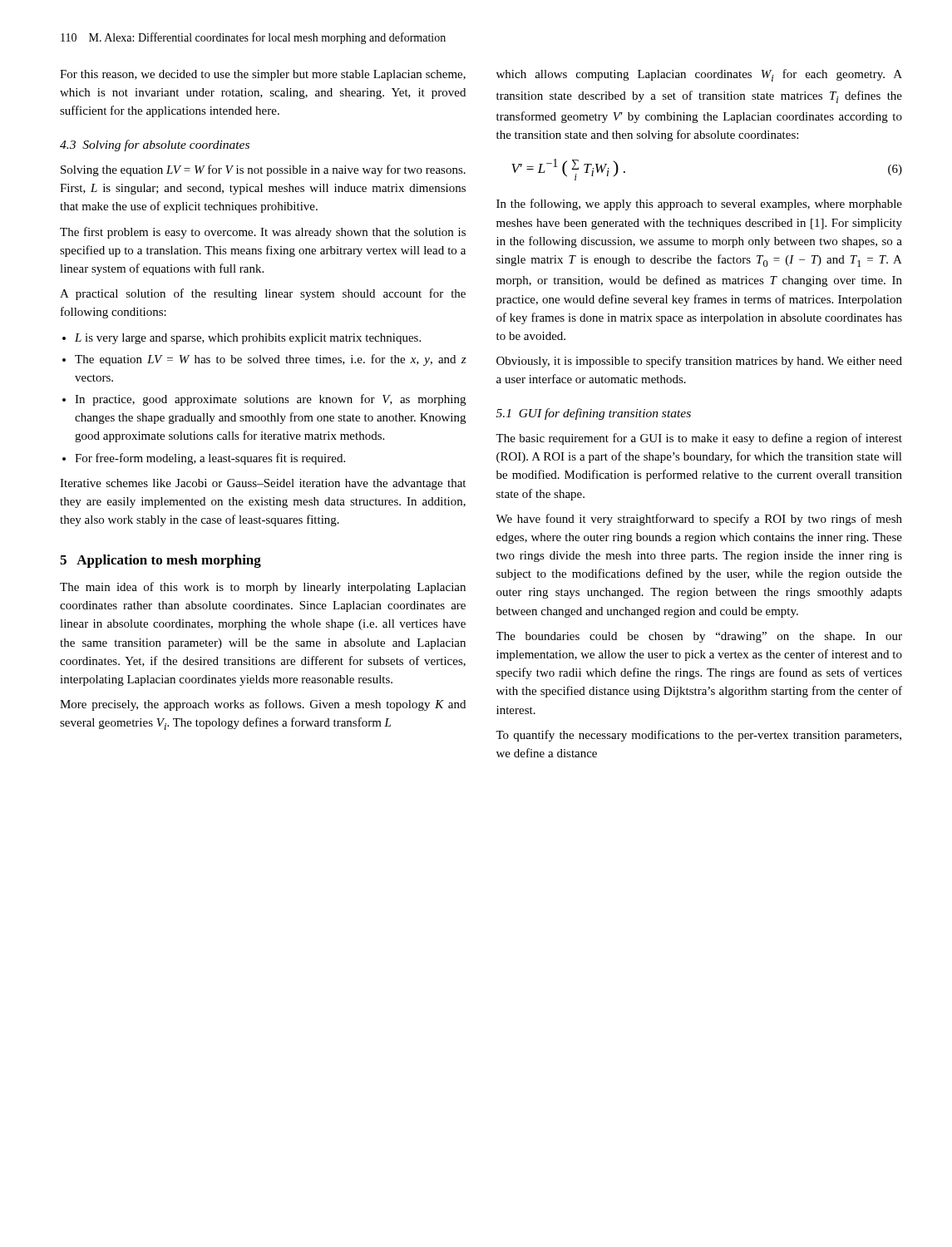Find the element starting "which allows computing Laplacian coordinates Wi"
Viewport: 952px width, 1247px height.
[x=699, y=104]
